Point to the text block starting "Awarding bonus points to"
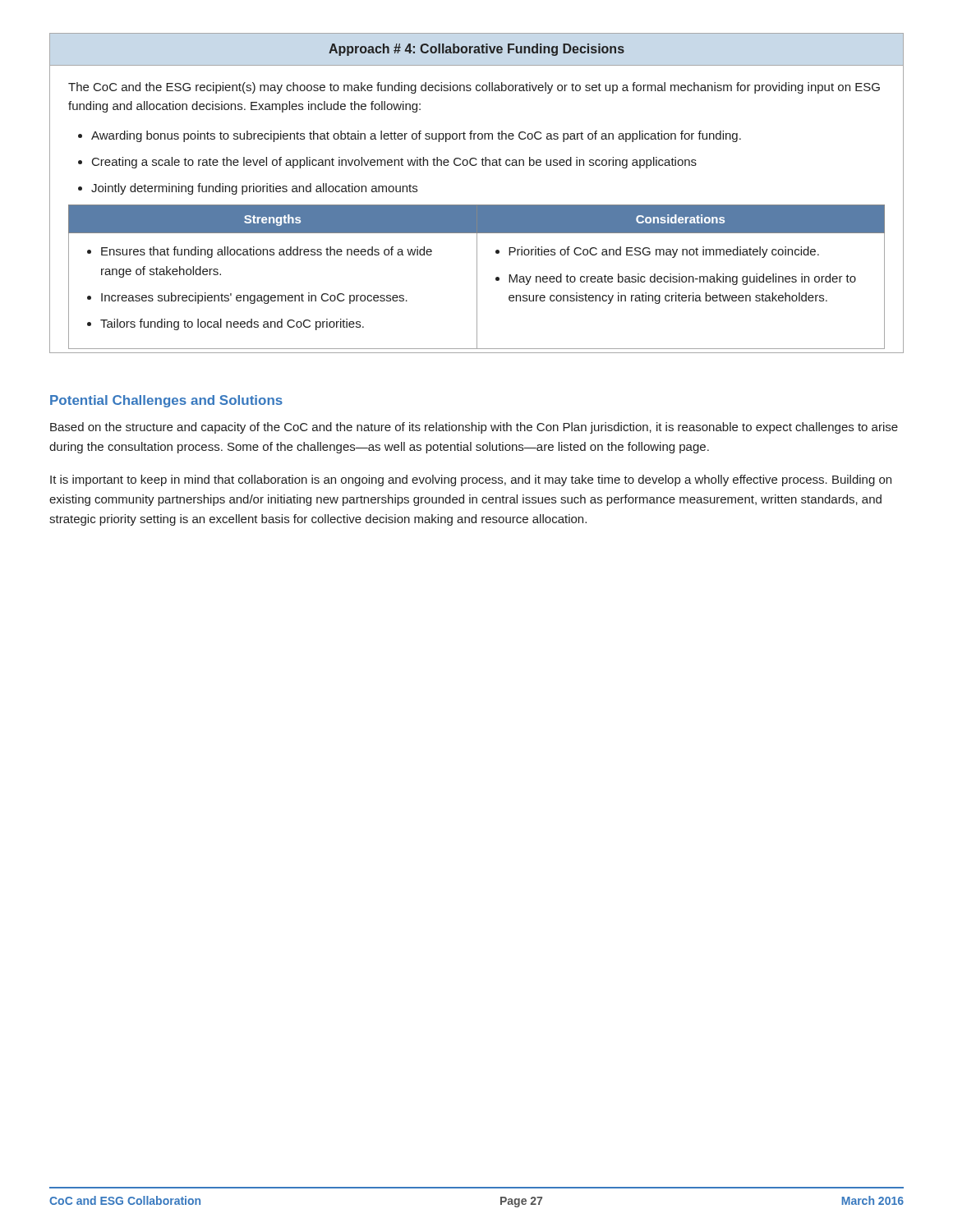The width and height of the screenshot is (953, 1232). point(416,135)
